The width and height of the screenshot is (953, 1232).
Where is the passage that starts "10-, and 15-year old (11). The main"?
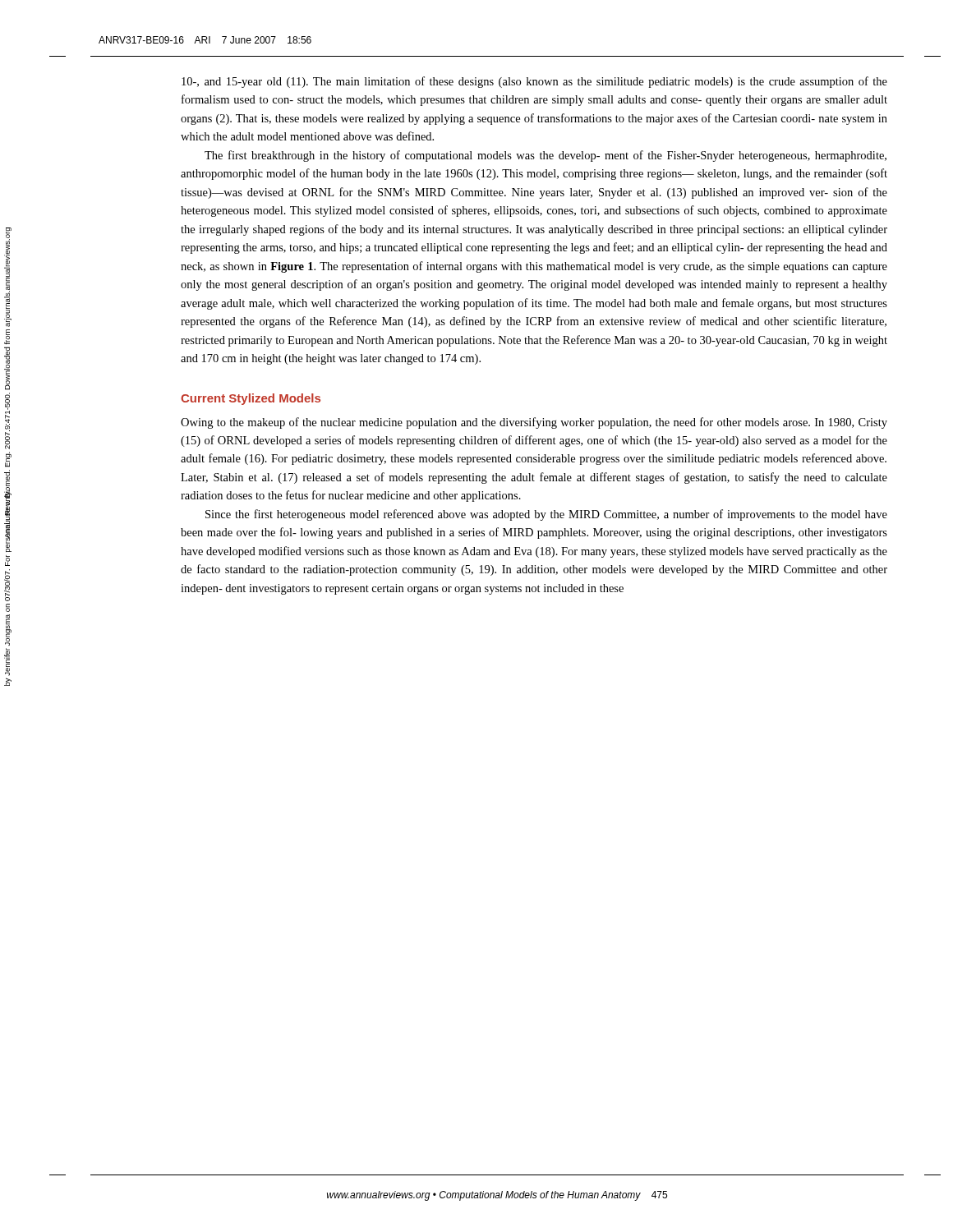pos(534,220)
